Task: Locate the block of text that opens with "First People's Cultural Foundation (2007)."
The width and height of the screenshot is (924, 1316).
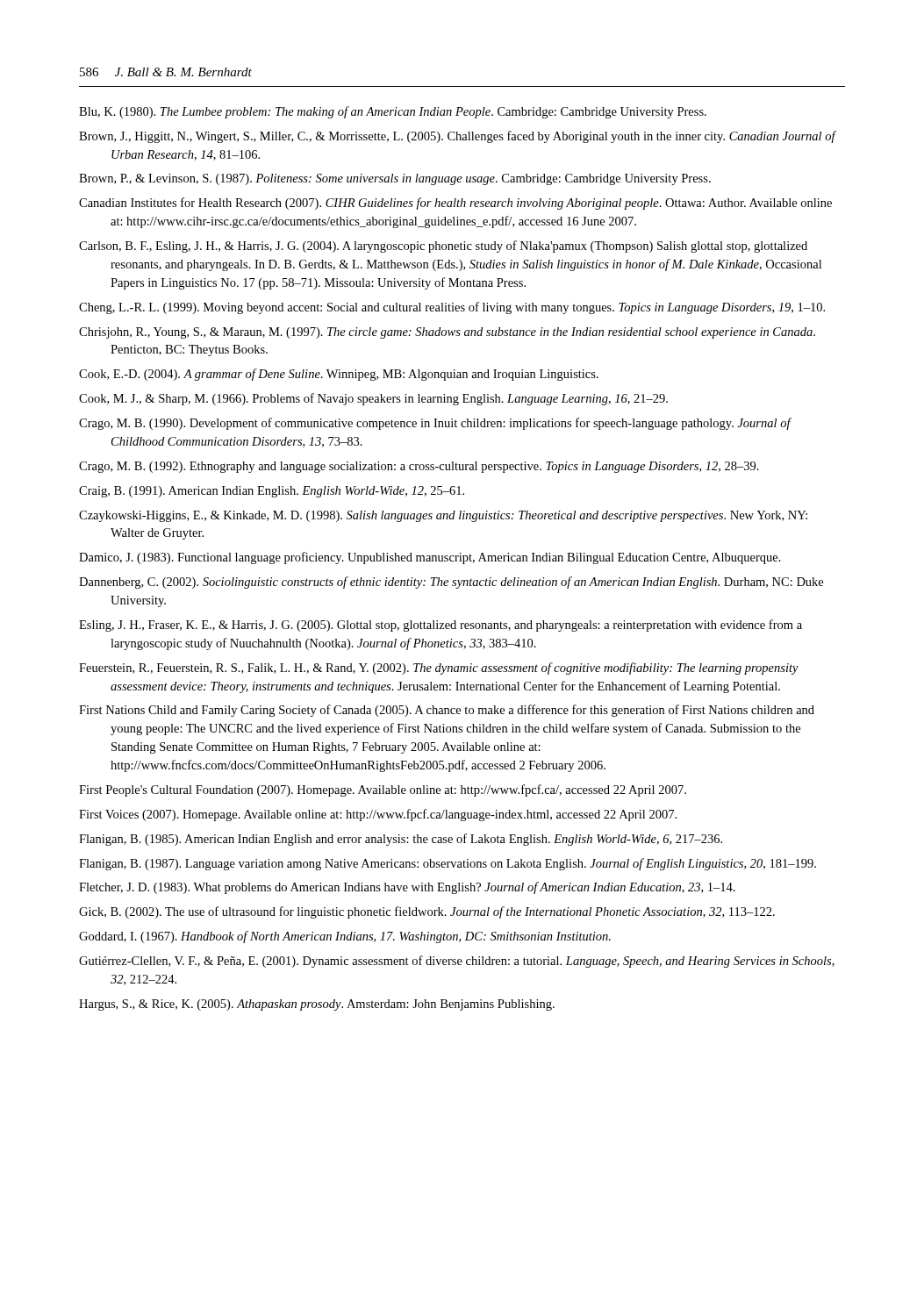Action: (x=383, y=789)
